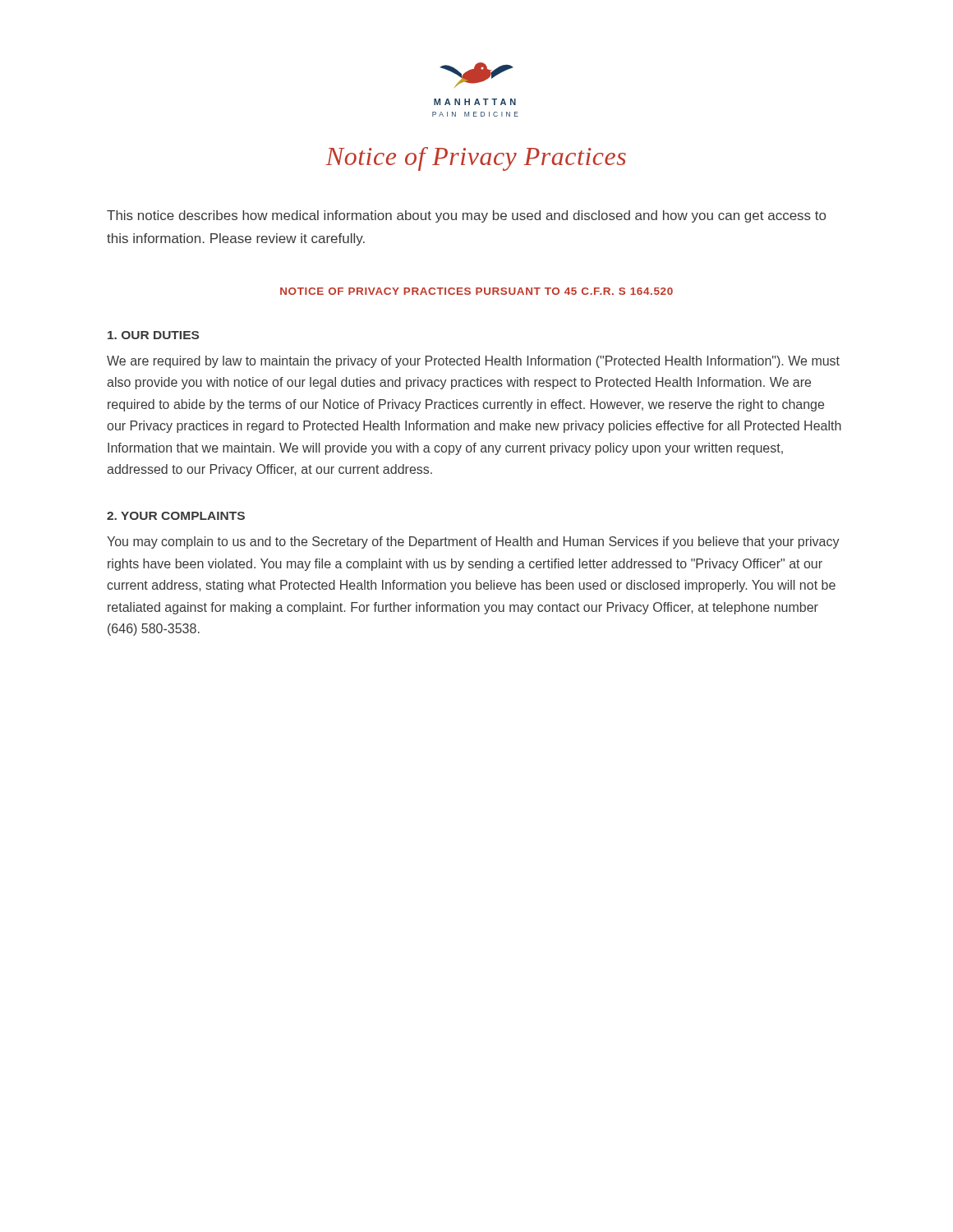
Task: Find the text block that says "This notice describes how medical information about"
Action: pyautogui.click(x=467, y=227)
